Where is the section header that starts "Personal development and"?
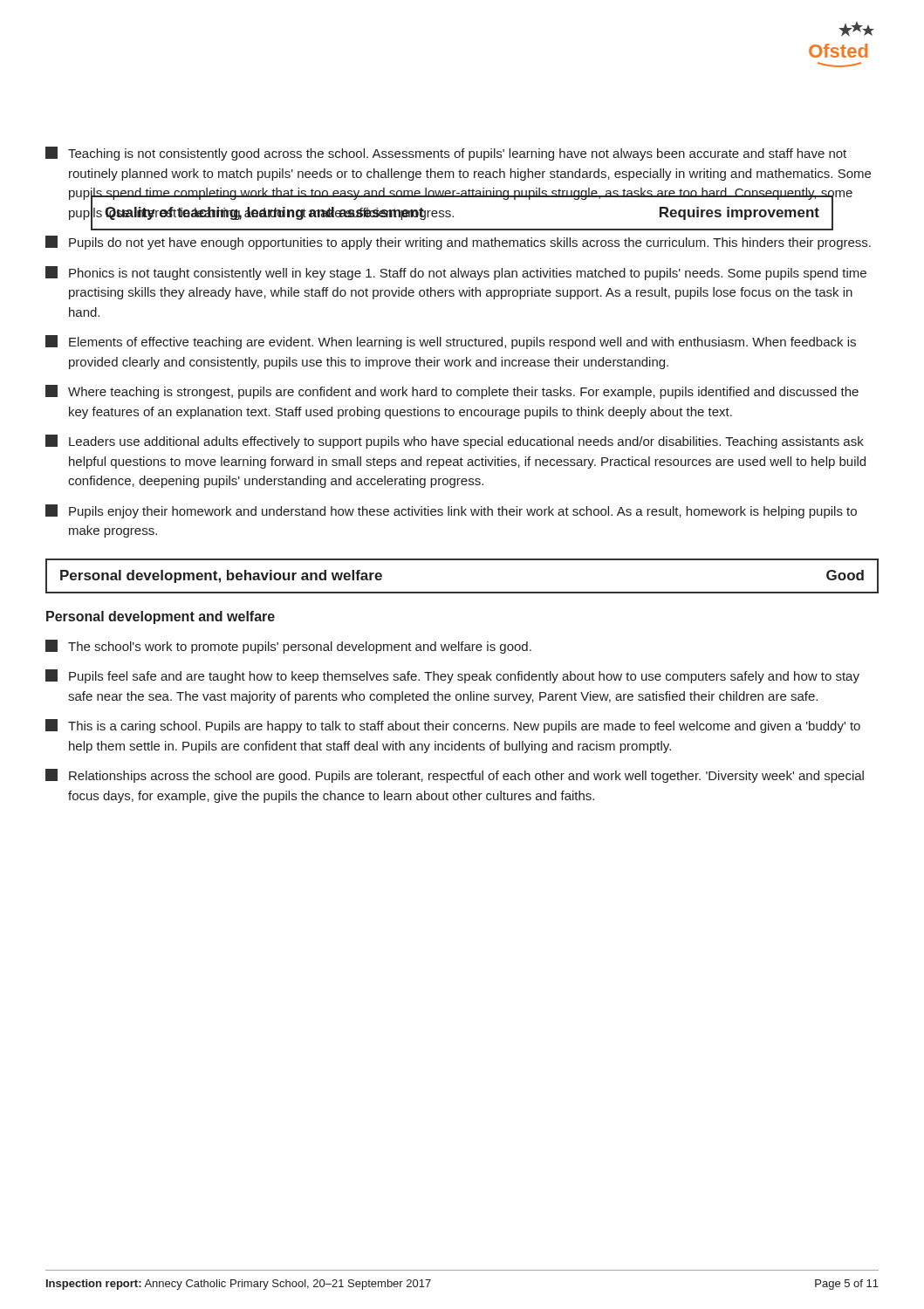Screen dimensions: 1309x924 click(160, 616)
